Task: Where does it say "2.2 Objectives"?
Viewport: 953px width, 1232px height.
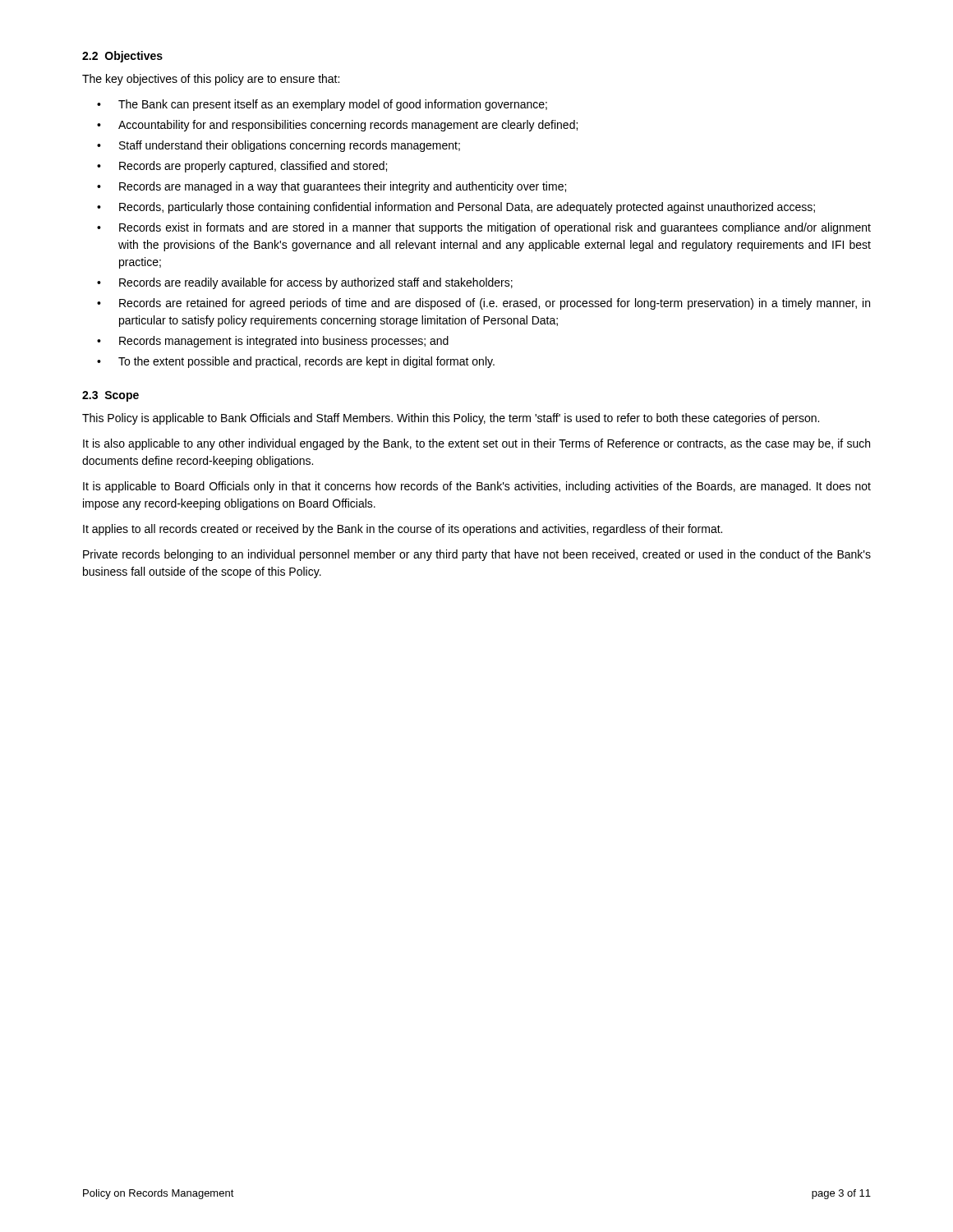Action: (x=122, y=56)
